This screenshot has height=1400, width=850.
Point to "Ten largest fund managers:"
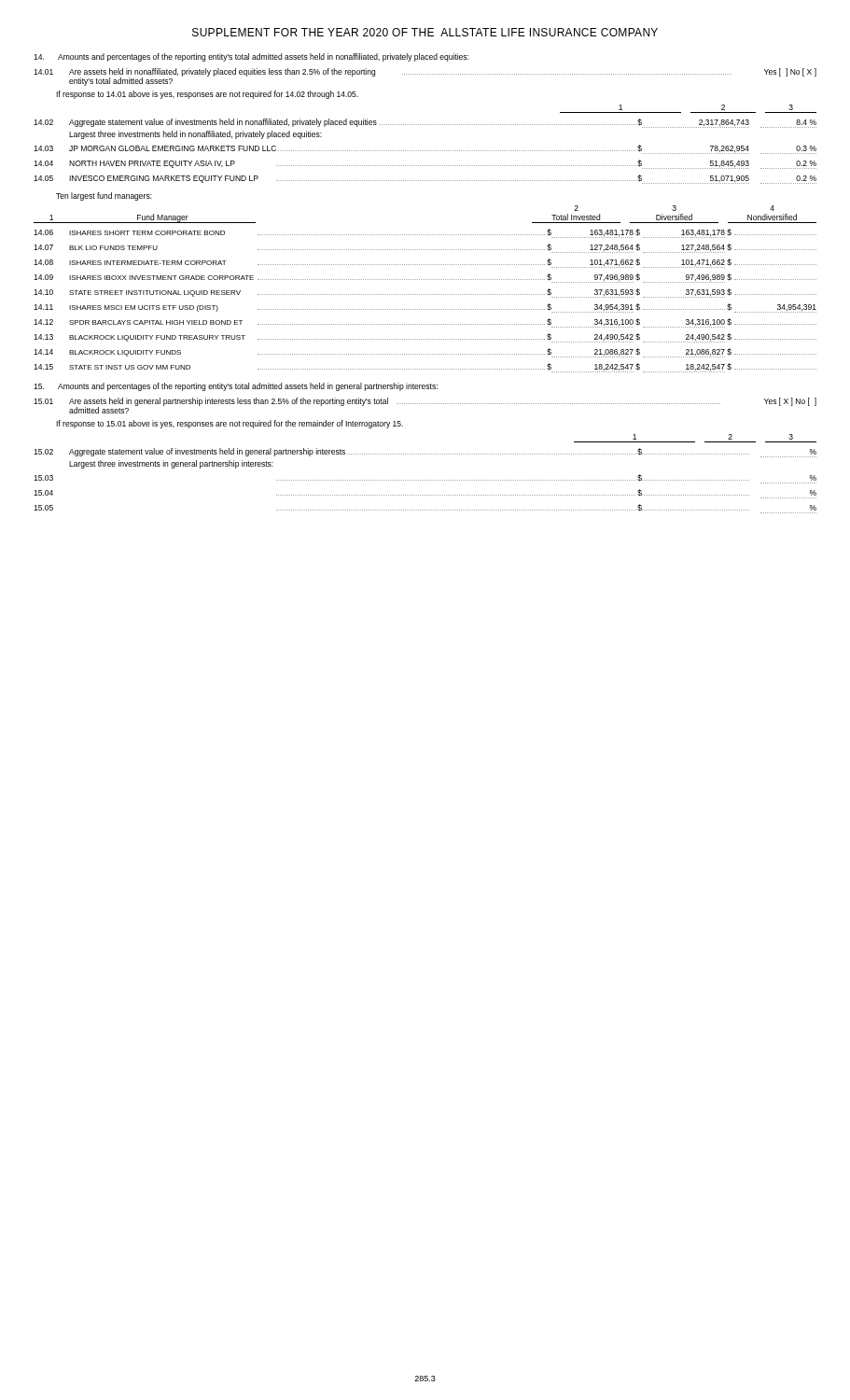[104, 196]
